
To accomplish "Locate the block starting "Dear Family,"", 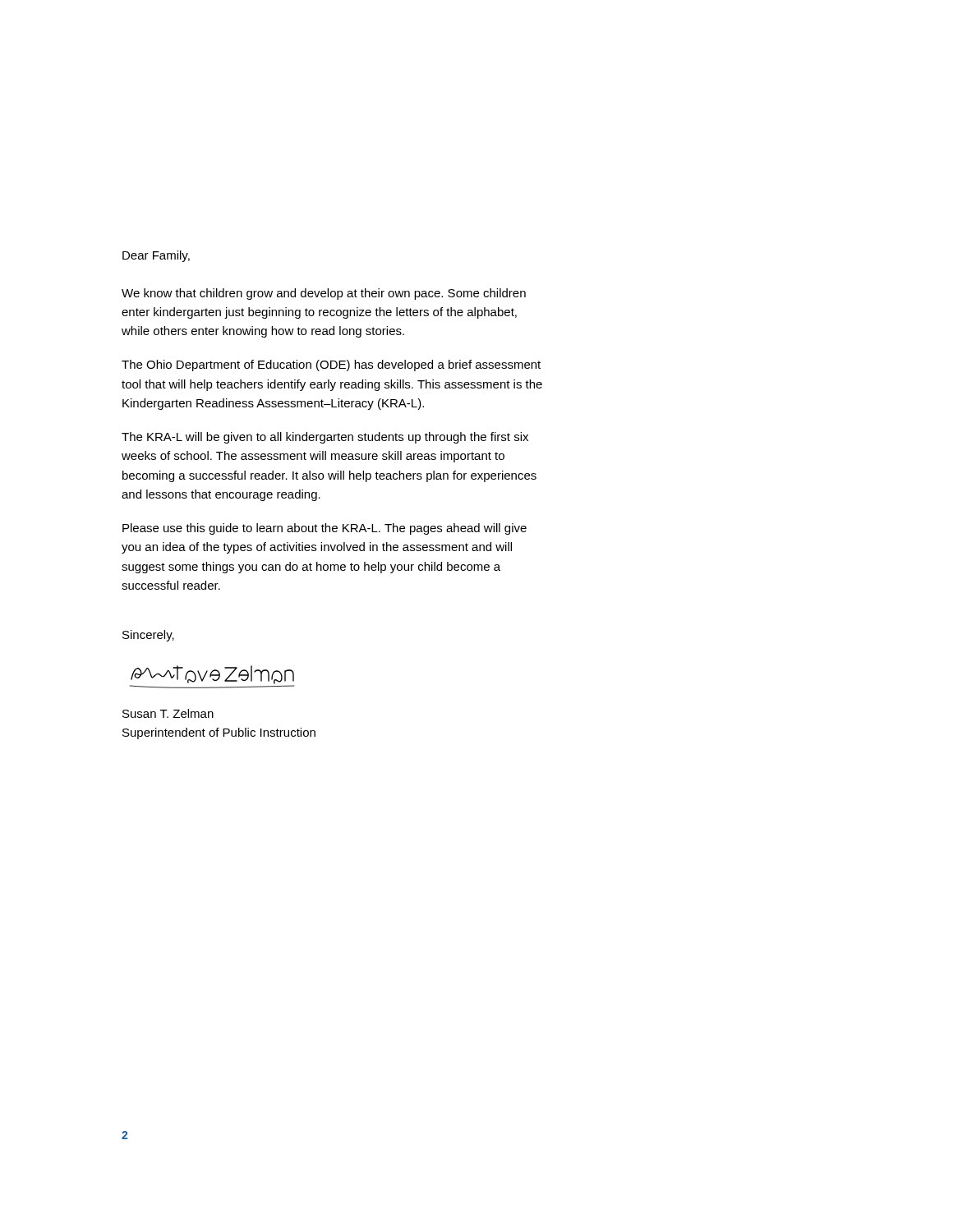I will [x=156, y=255].
